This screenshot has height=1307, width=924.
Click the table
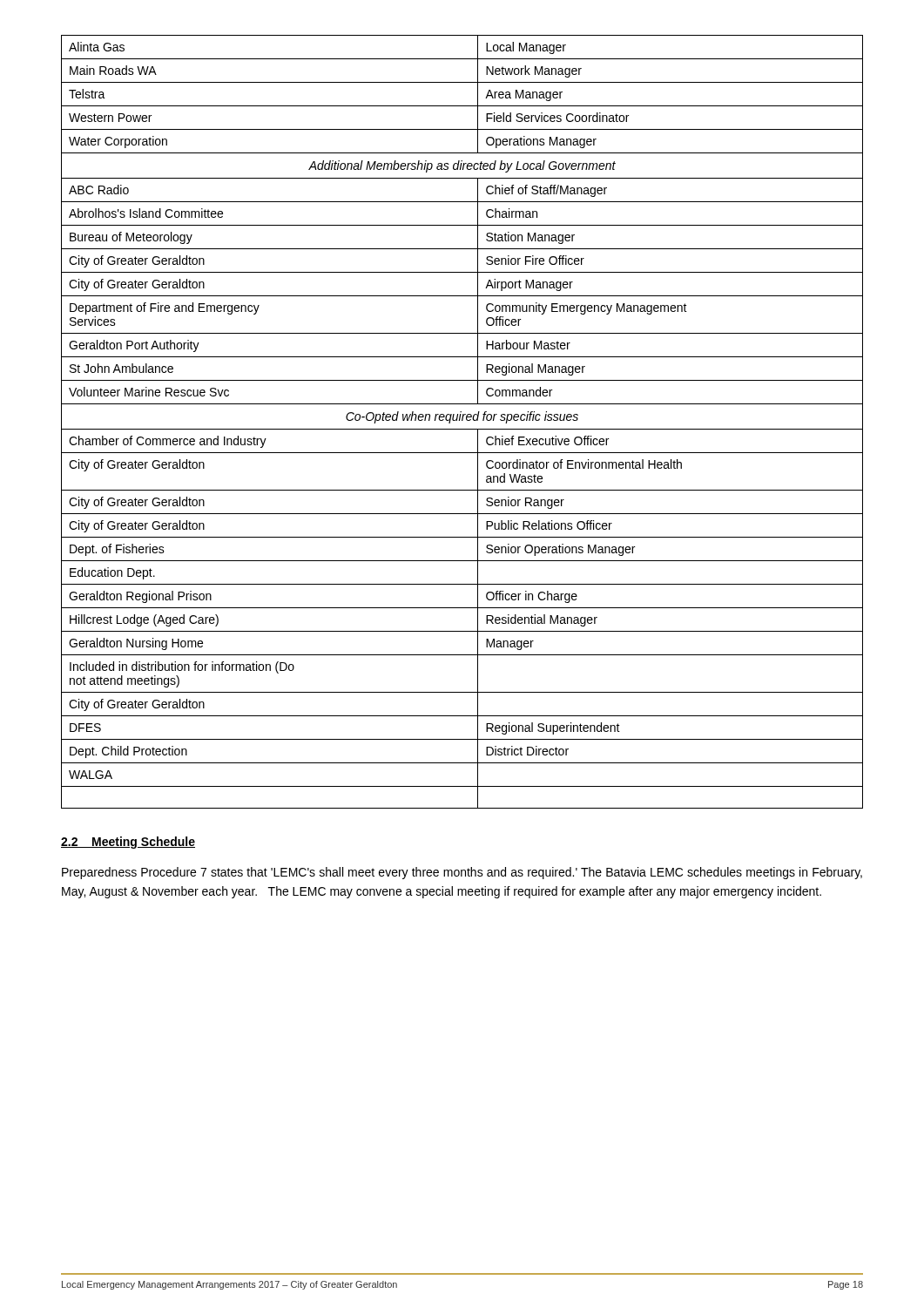[462, 422]
